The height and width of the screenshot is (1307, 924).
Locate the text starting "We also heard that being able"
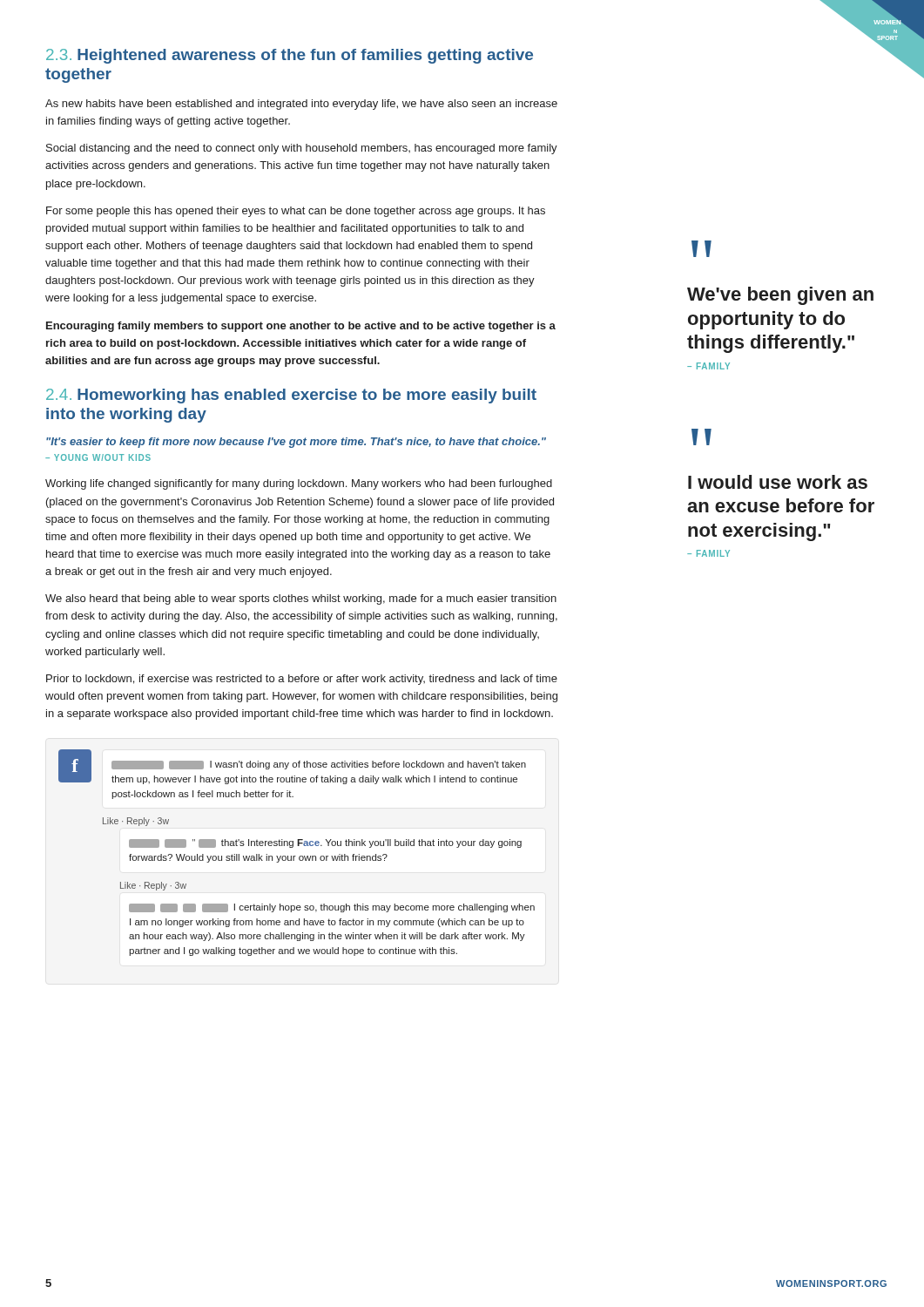[302, 625]
